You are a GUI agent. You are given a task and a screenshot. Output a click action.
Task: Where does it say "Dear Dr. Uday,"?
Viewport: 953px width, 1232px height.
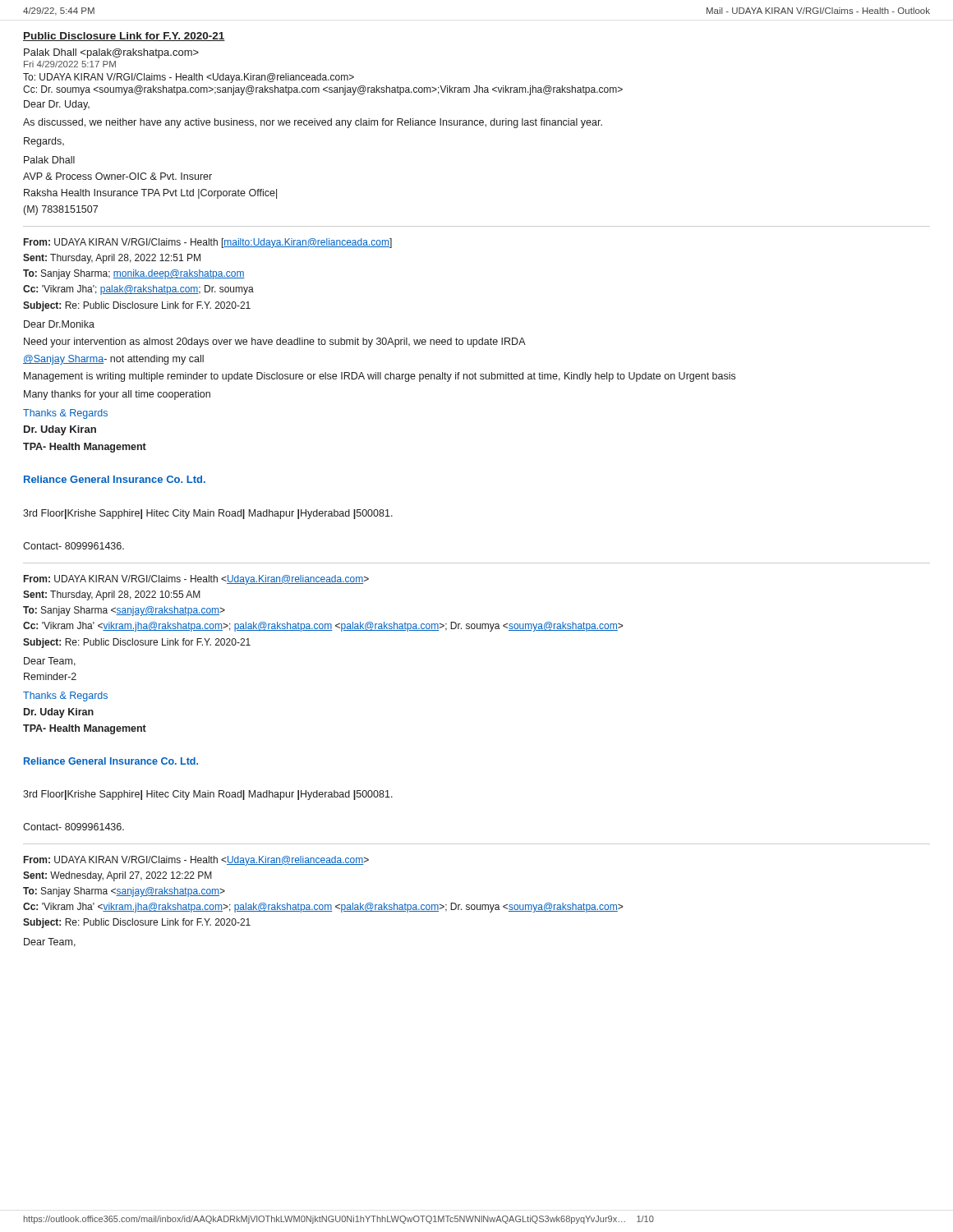[57, 104]
